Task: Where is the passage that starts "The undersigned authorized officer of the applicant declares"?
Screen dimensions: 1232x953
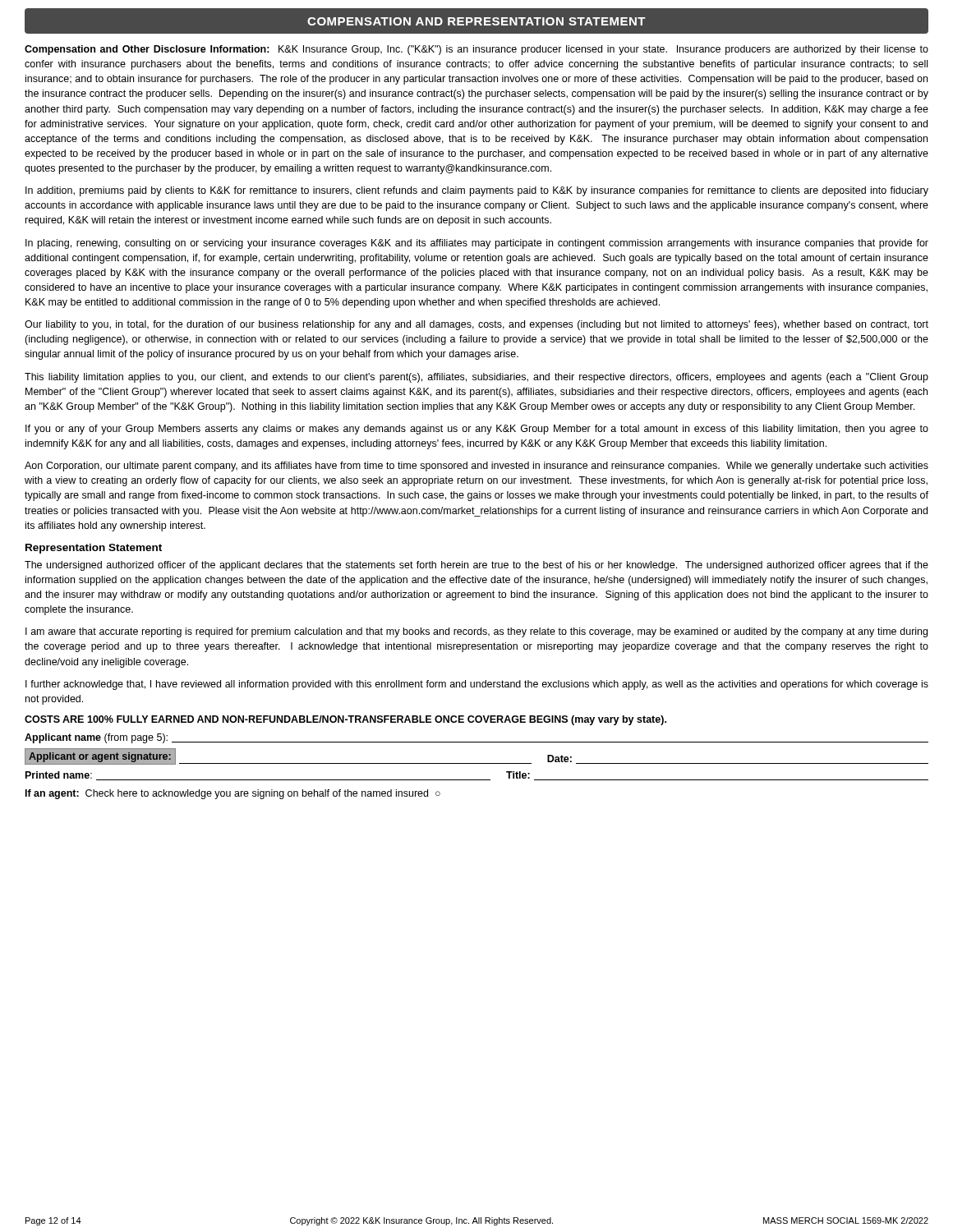Action: point(476,587)
